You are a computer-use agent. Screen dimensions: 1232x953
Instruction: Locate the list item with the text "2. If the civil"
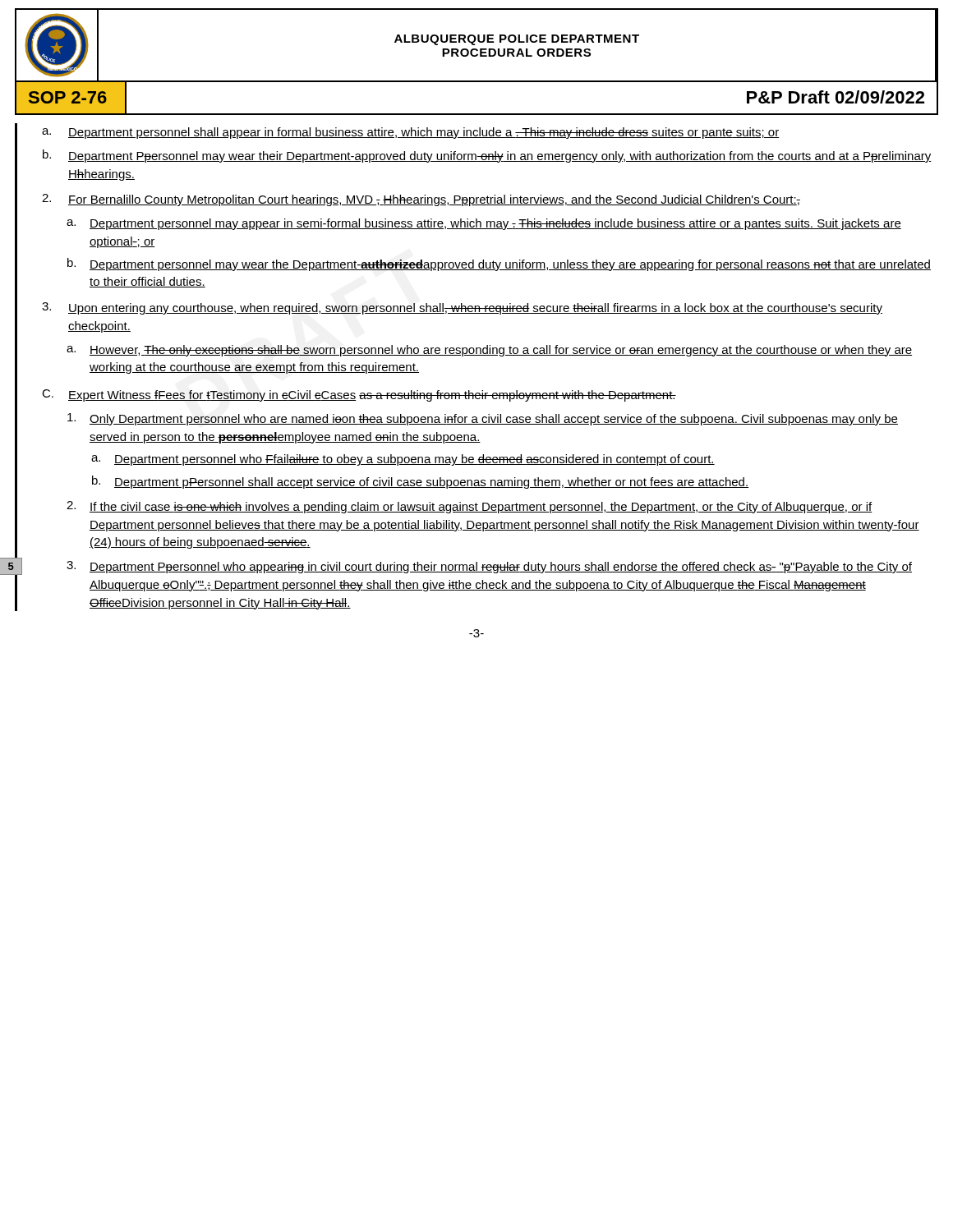[502, 524]
